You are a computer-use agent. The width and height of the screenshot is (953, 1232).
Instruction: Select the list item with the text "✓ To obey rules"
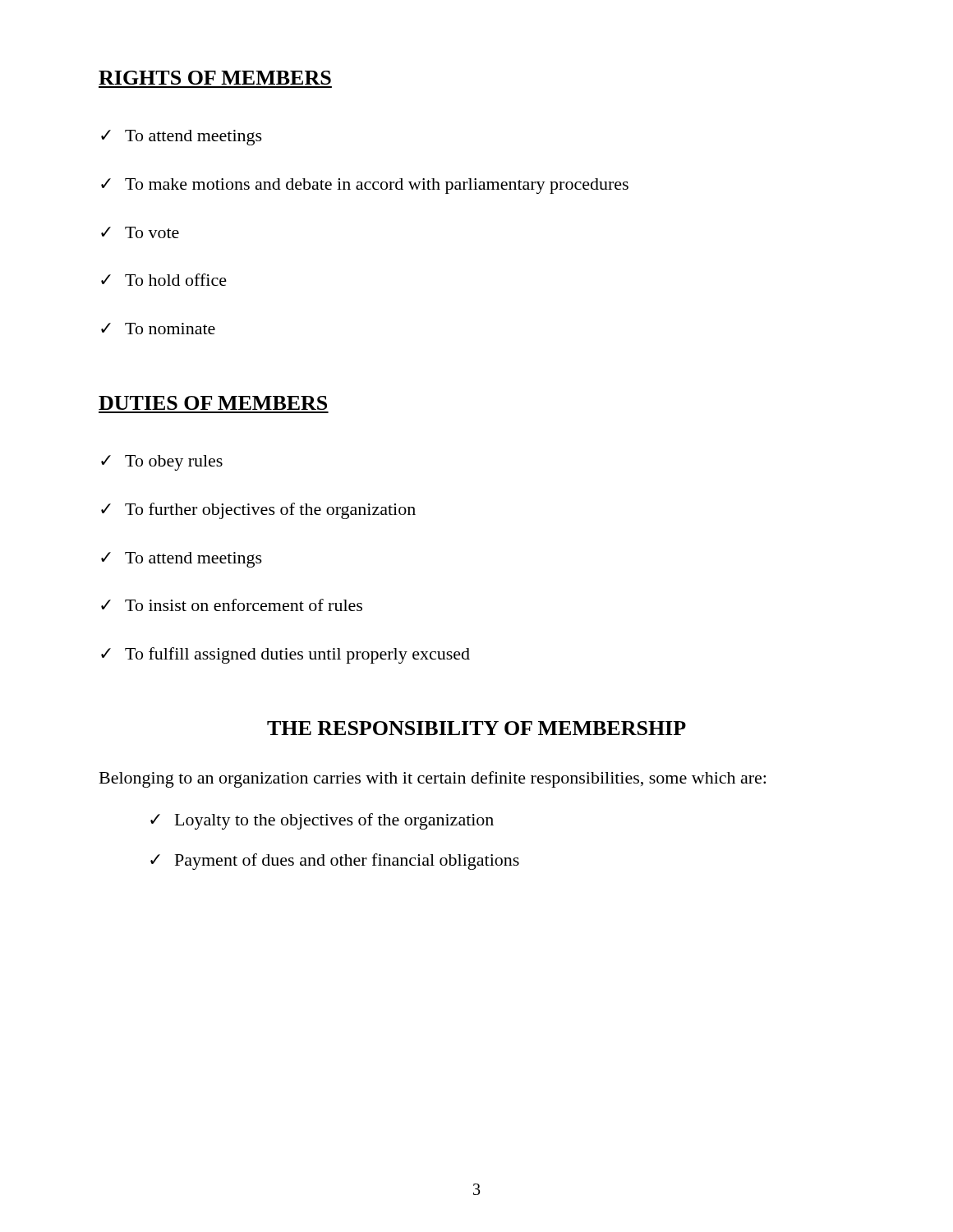click(161, 461)
